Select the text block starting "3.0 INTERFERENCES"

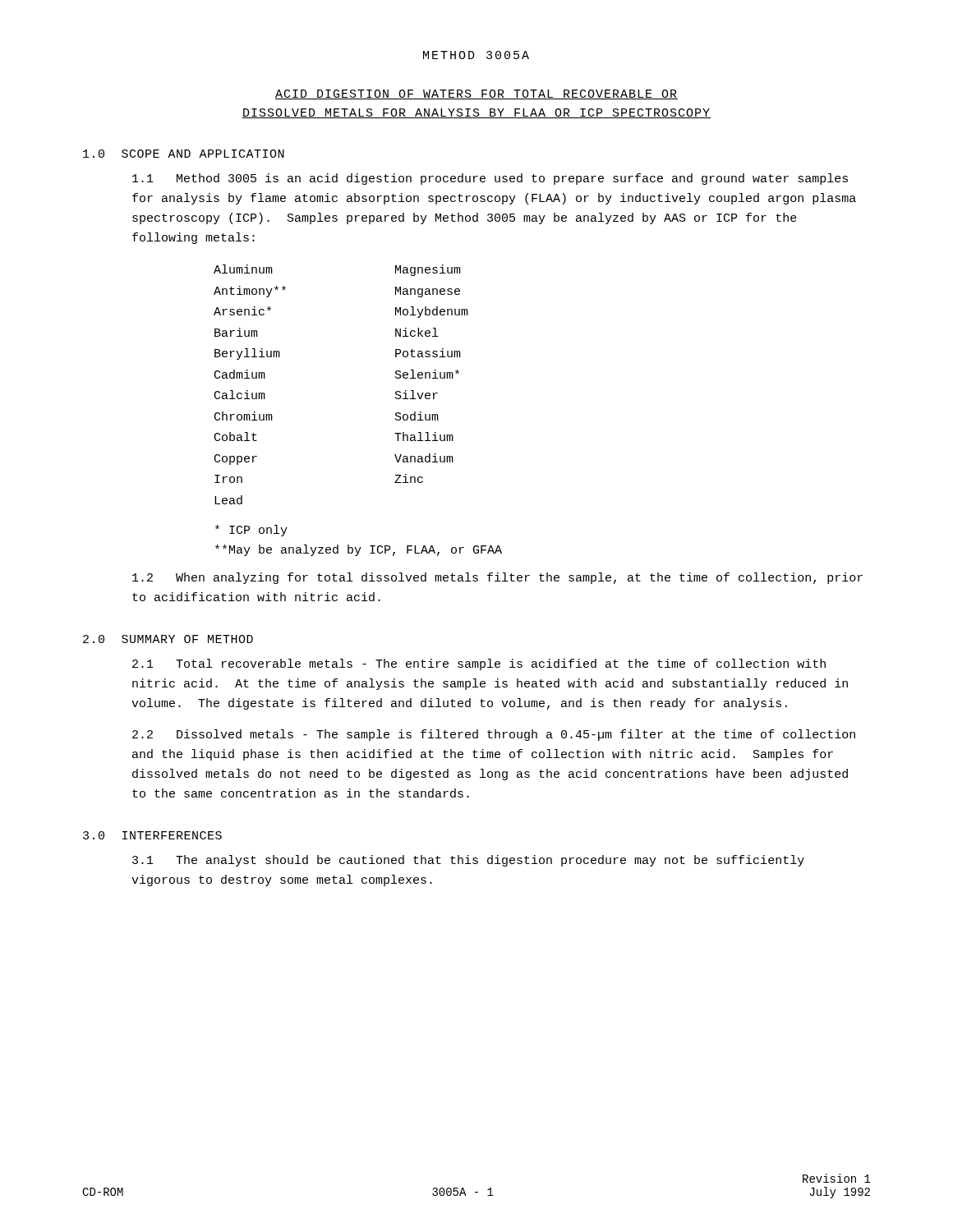click(152, 837)
